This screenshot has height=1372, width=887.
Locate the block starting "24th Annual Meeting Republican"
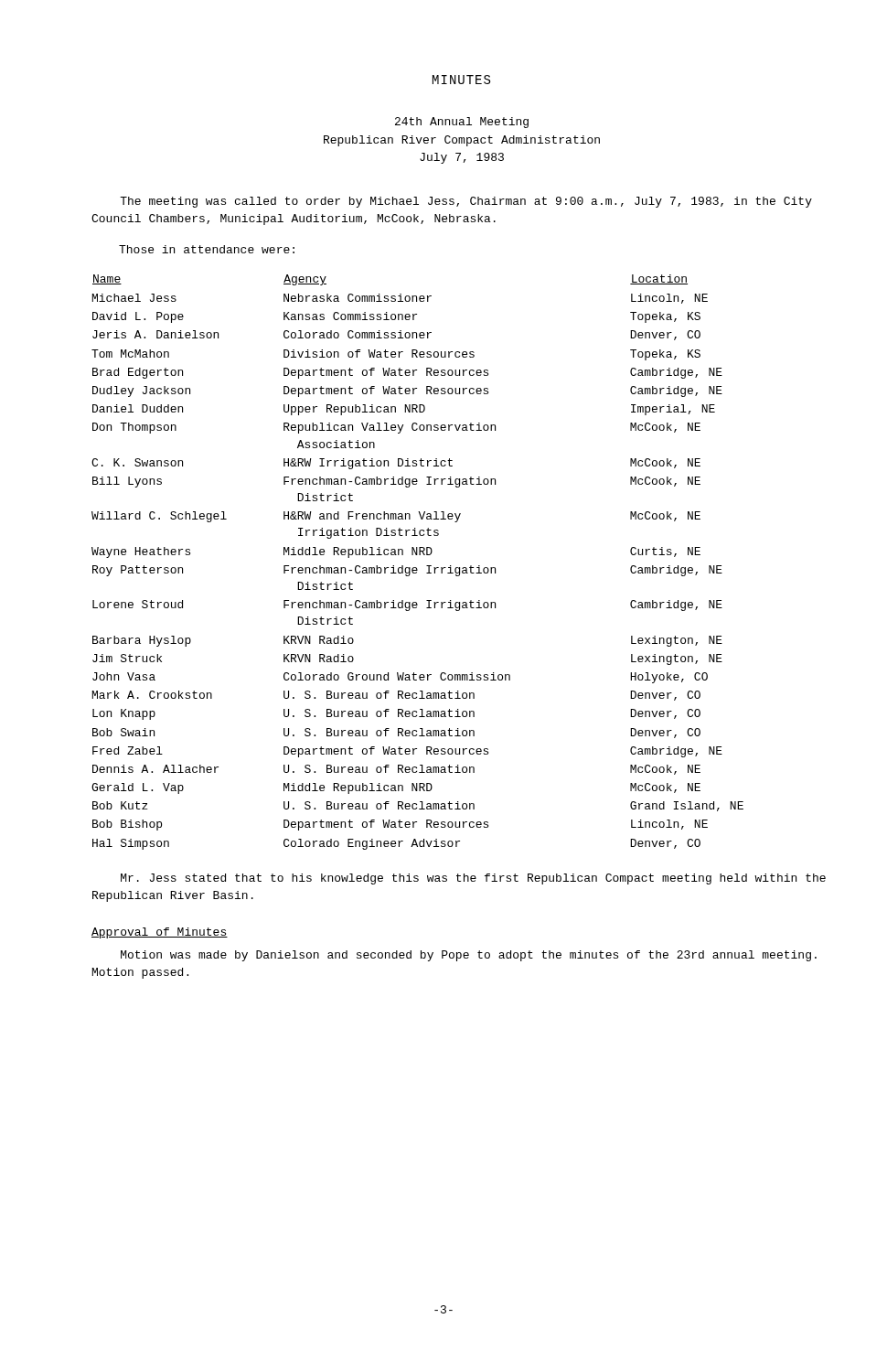462,140
